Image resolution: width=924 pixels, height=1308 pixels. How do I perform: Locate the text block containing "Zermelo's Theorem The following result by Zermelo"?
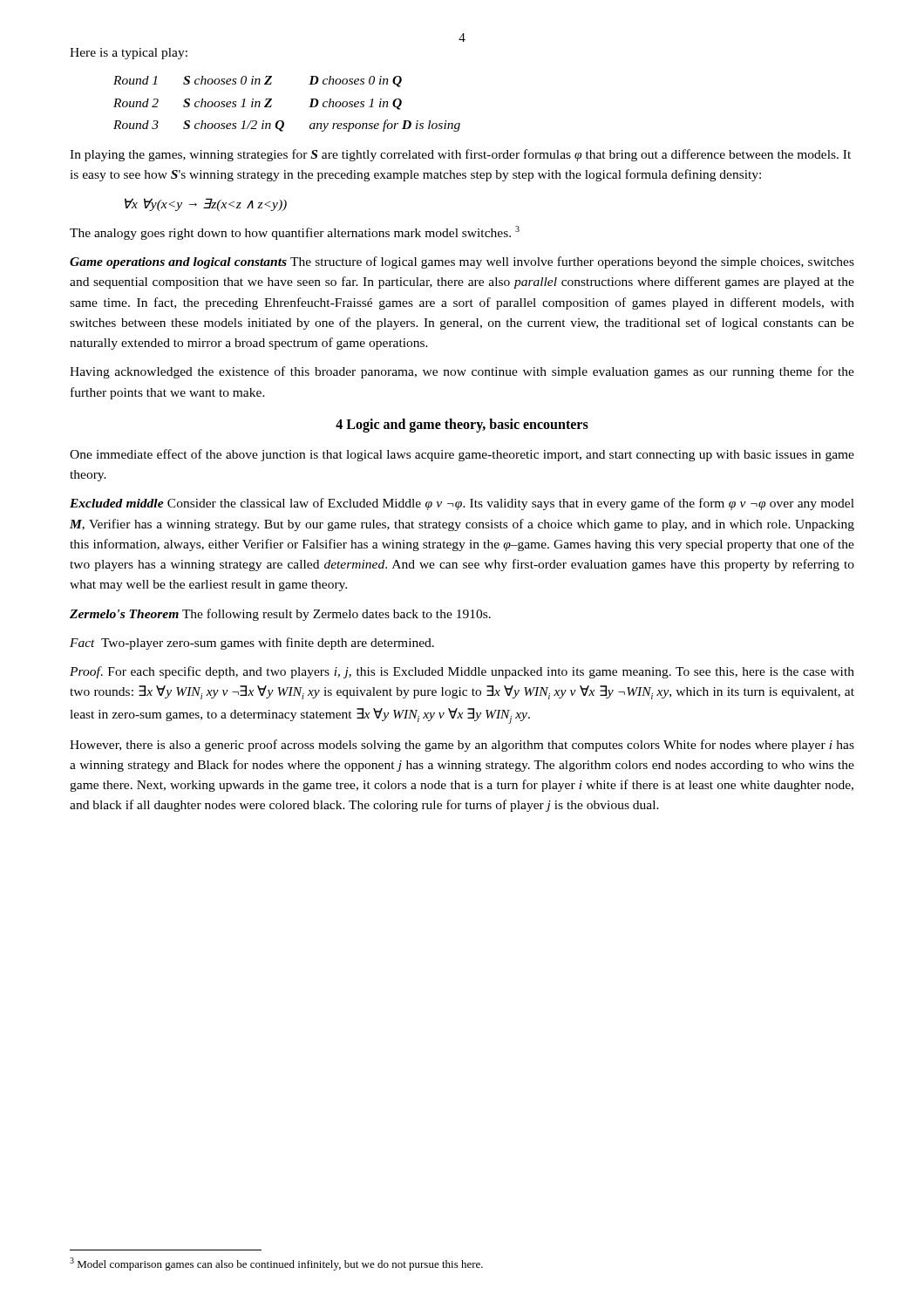(281, 613)
